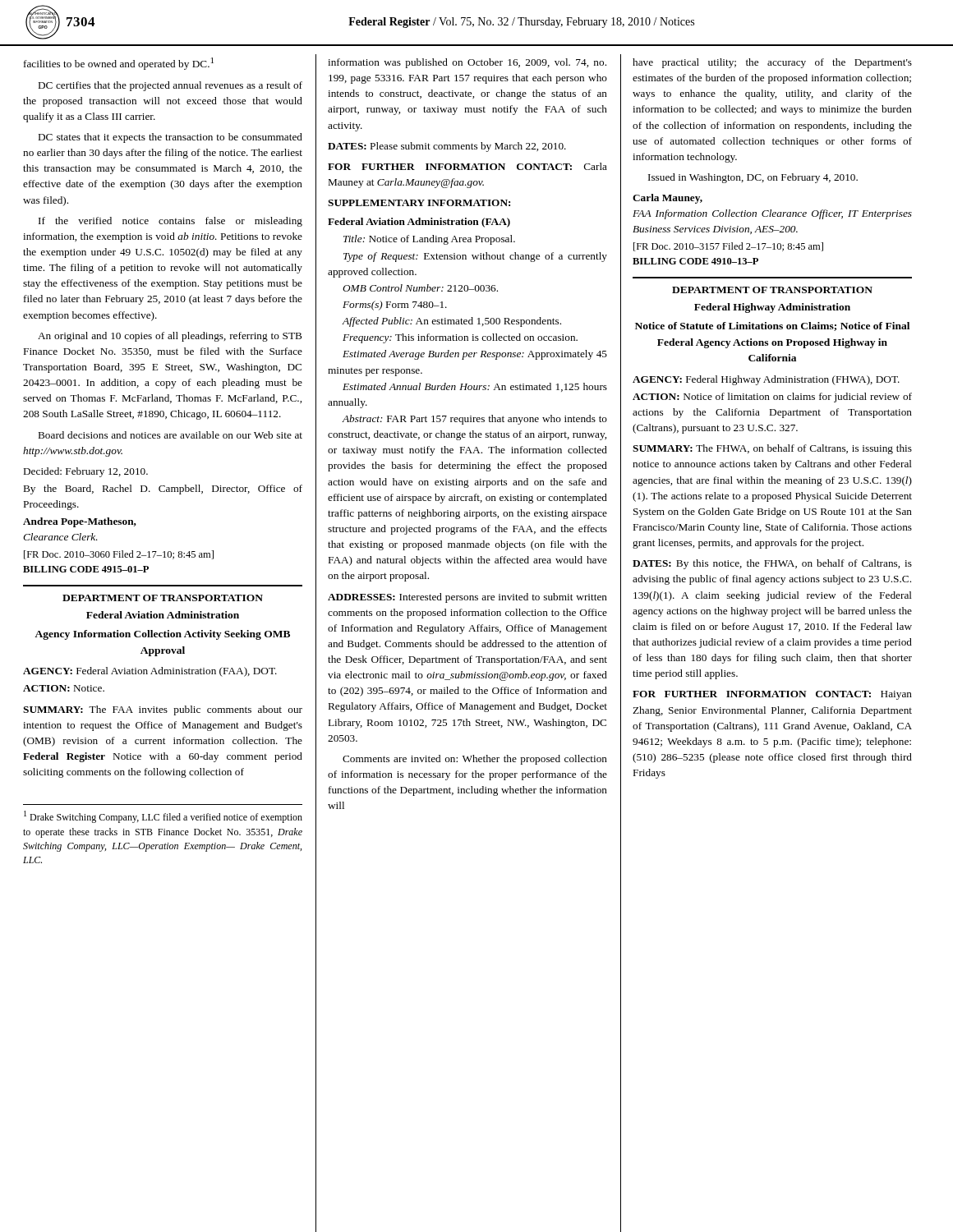Viewport: 953px width, 1232px height.
Task: Select the text block containing "Federal Aviation Administration (FAA) Title:"
Action: 467,514
